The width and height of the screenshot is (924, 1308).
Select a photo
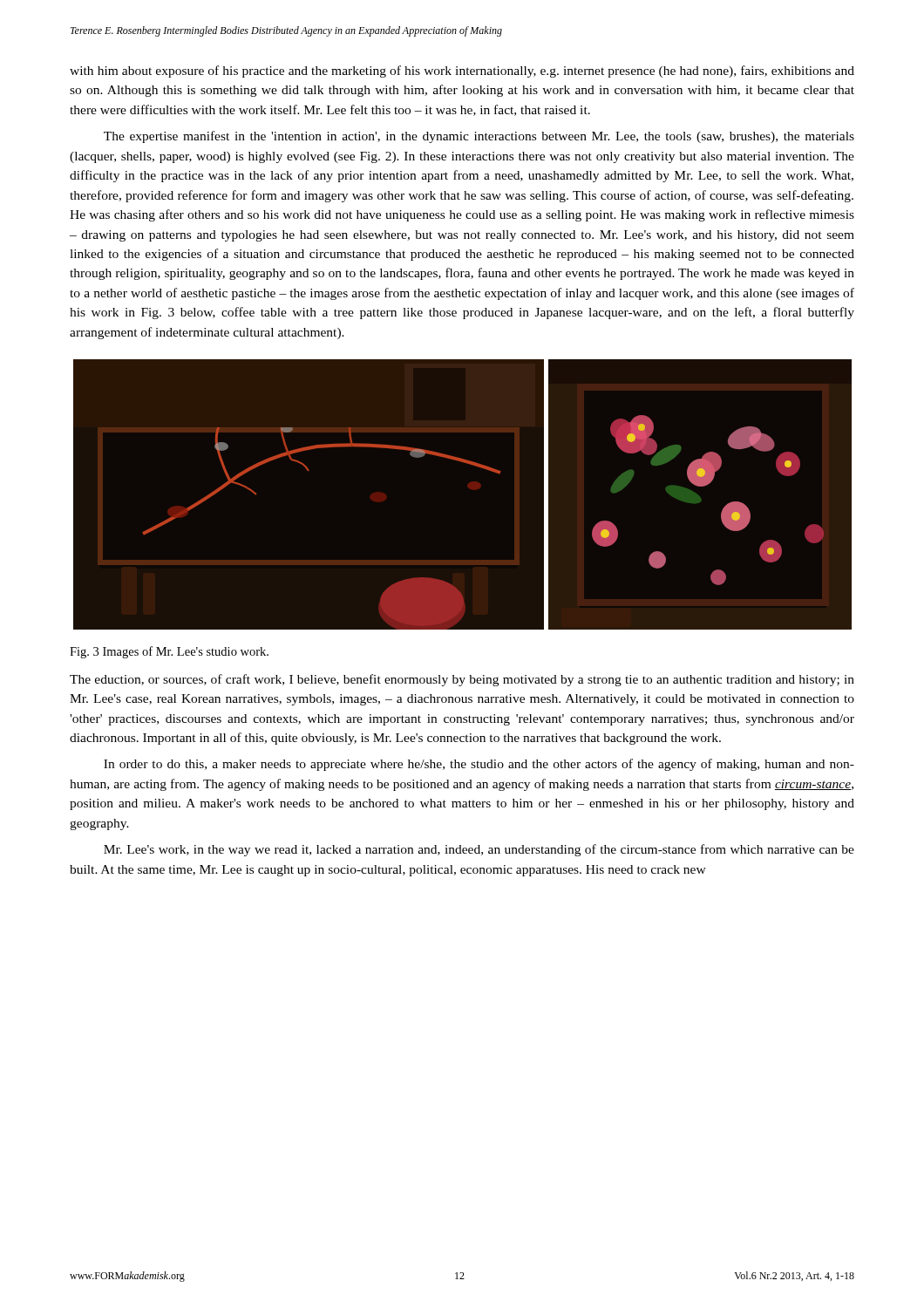click(x=462, y=498)
